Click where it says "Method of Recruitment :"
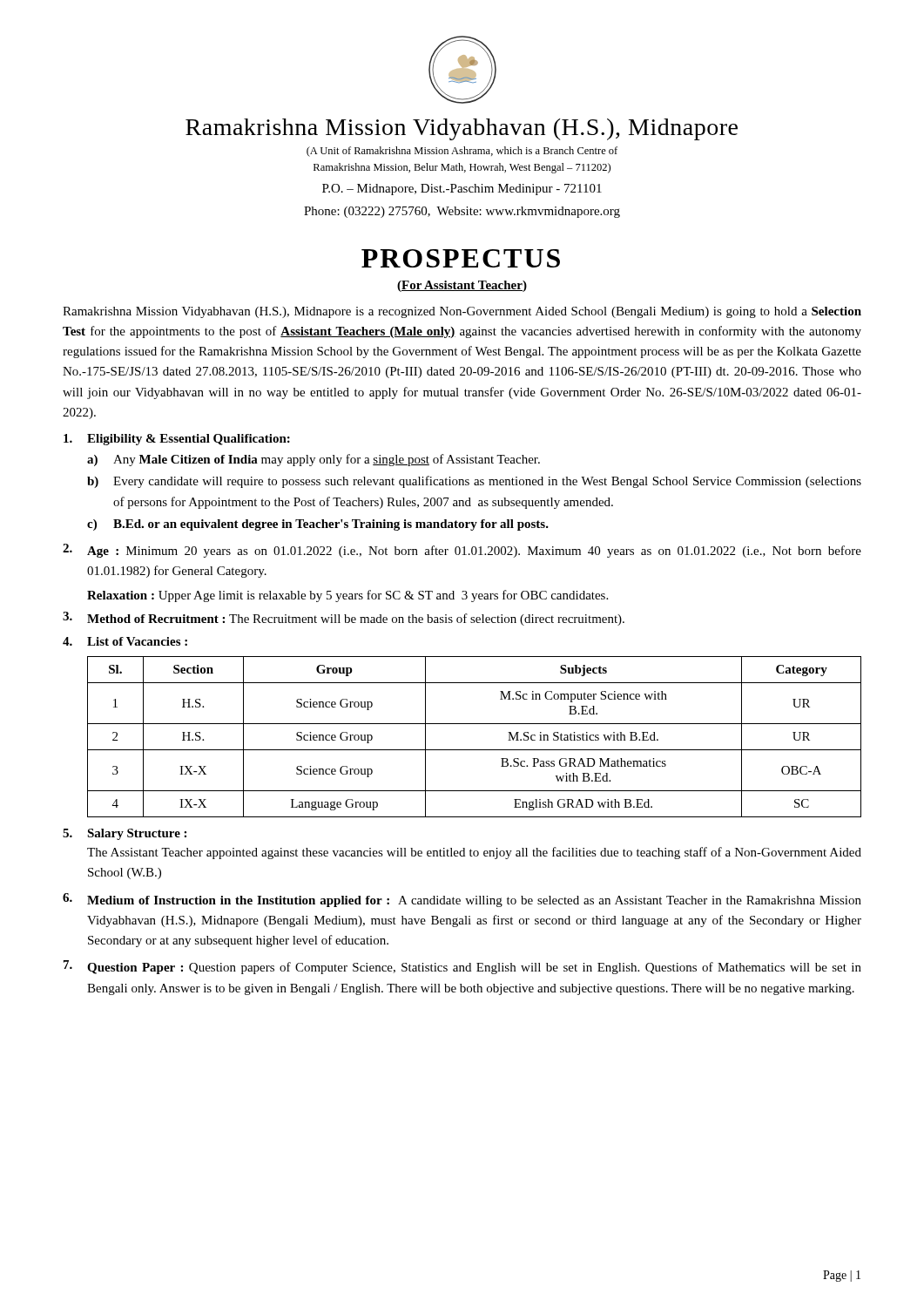The width and height of the screenshot is (924, 1307). (157, 618)
